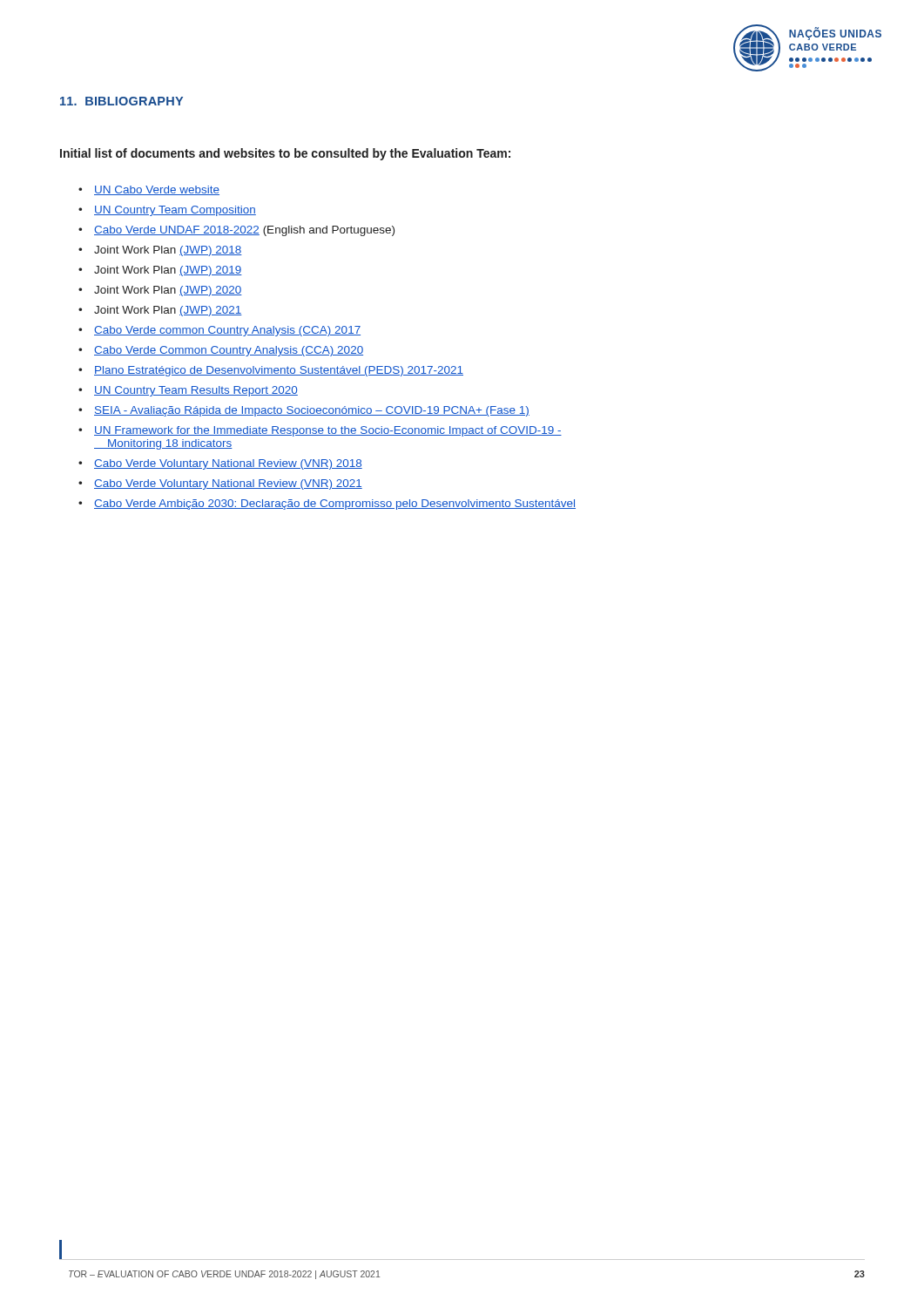
Task: Locate a section header
Action: coord(121,101)
